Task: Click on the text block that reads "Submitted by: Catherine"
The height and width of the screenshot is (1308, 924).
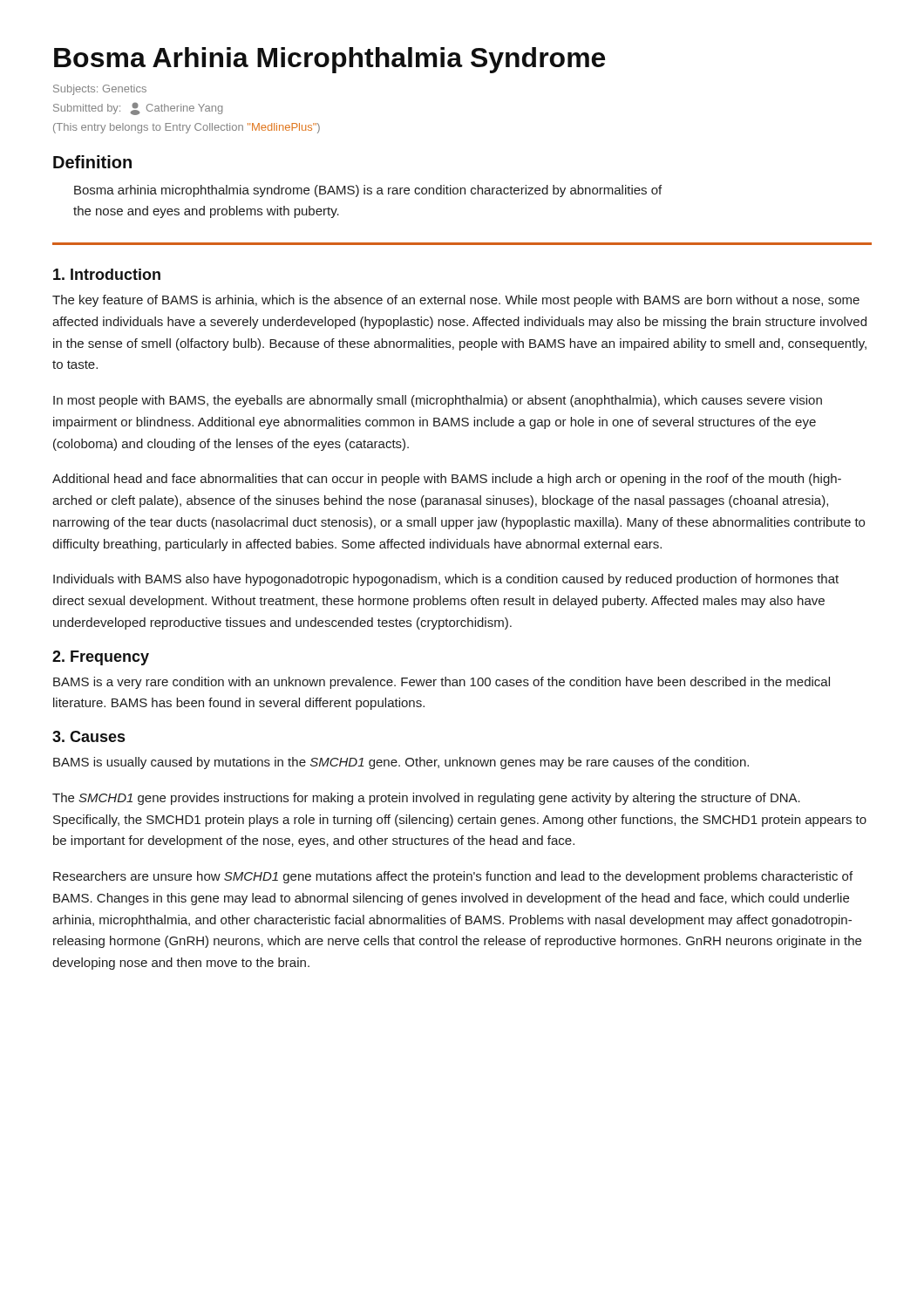Action: tap(138, 109)
